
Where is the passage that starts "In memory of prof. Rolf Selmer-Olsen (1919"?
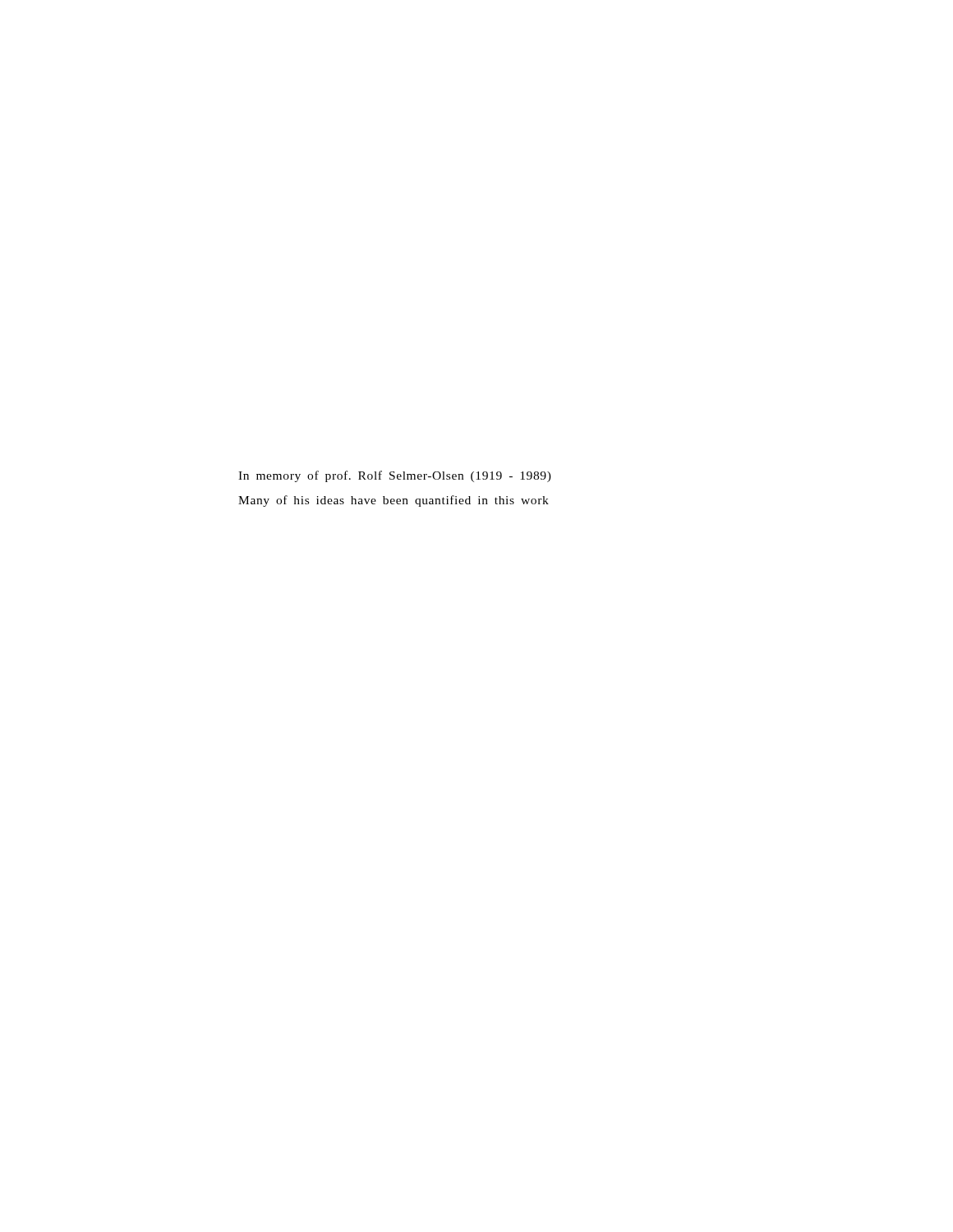(395, 475)
